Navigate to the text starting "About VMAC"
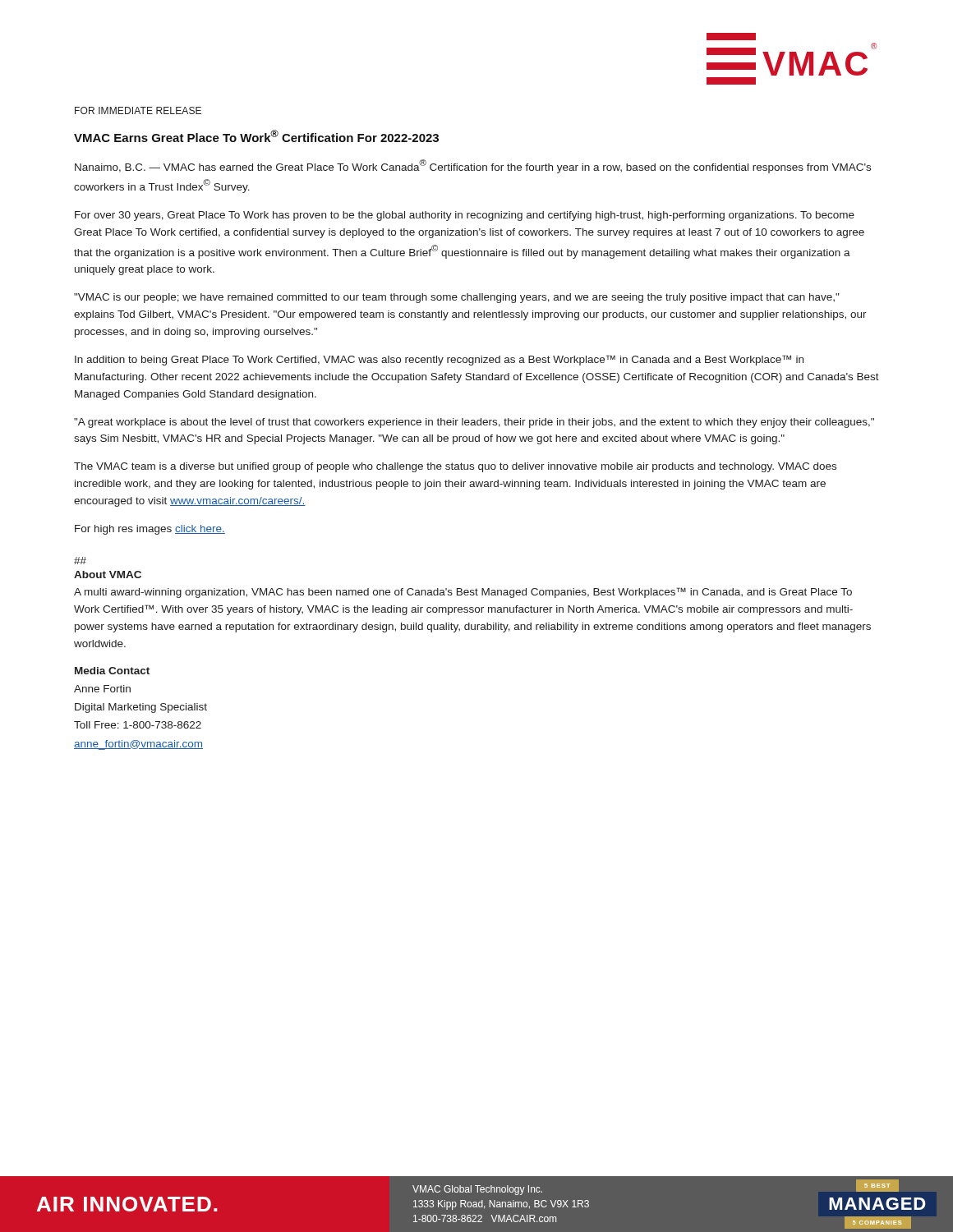 [x=108, y=575]
